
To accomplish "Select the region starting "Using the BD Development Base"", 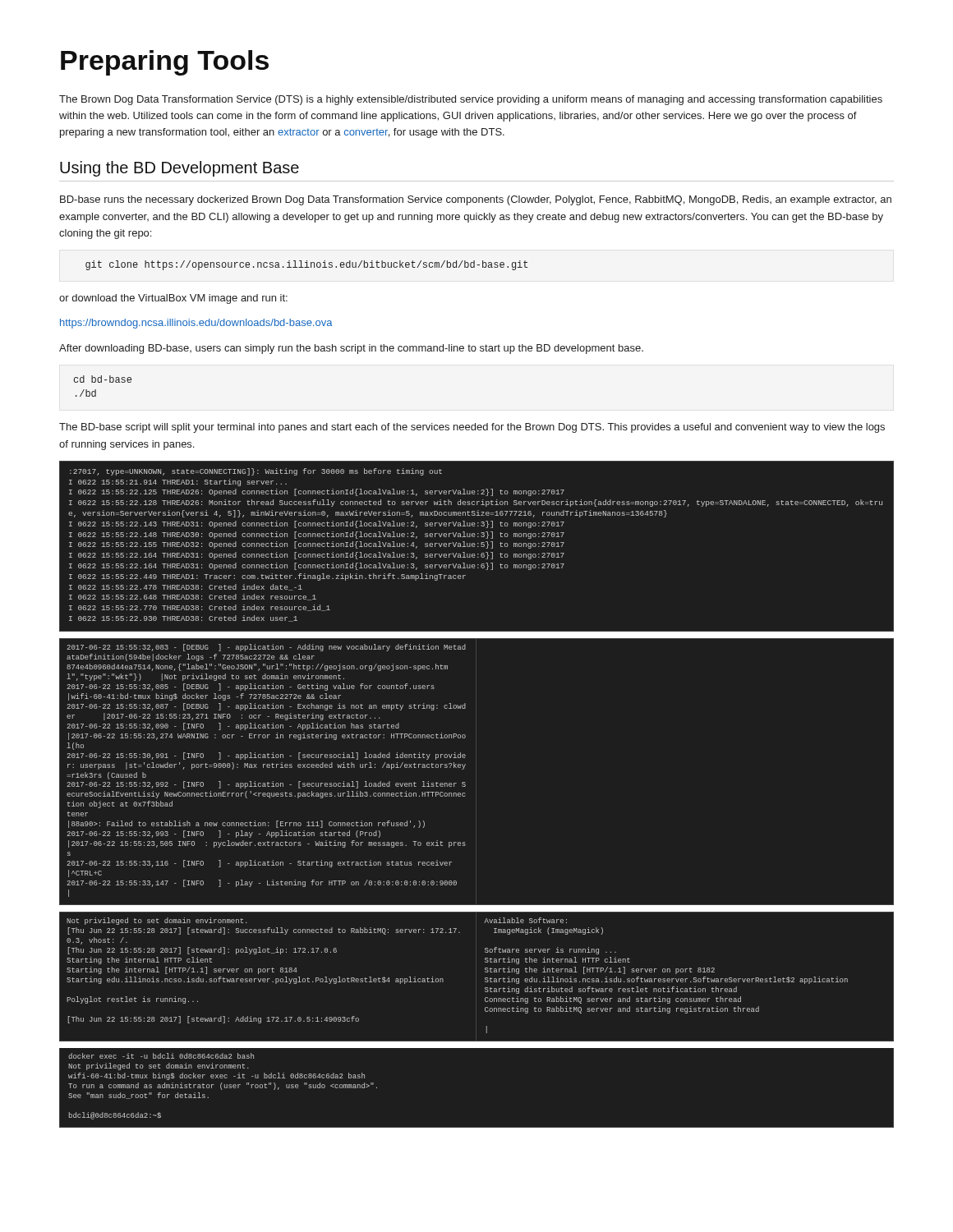I will [476, 170].
